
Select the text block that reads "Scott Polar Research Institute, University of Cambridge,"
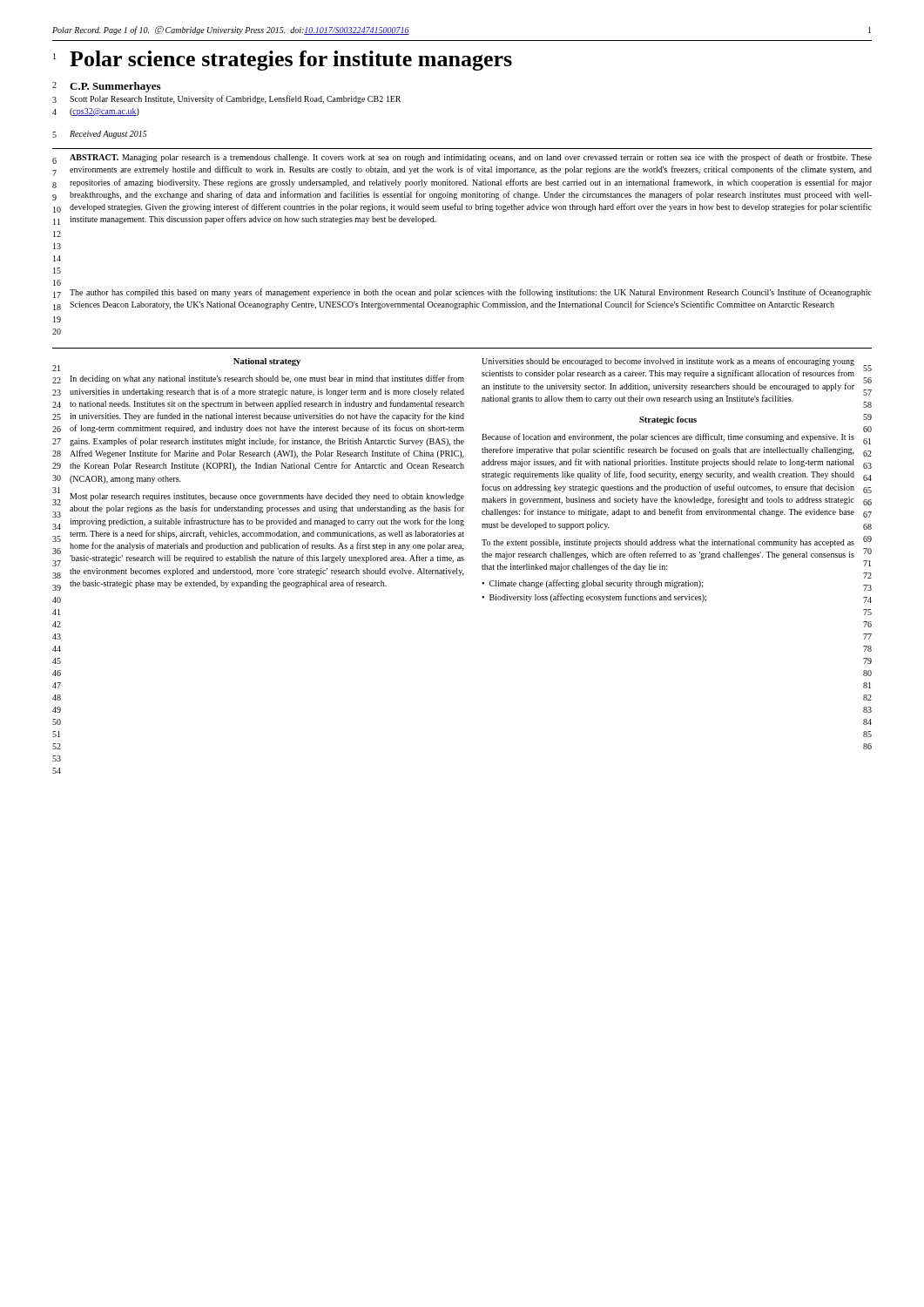[x=235, y=99]
